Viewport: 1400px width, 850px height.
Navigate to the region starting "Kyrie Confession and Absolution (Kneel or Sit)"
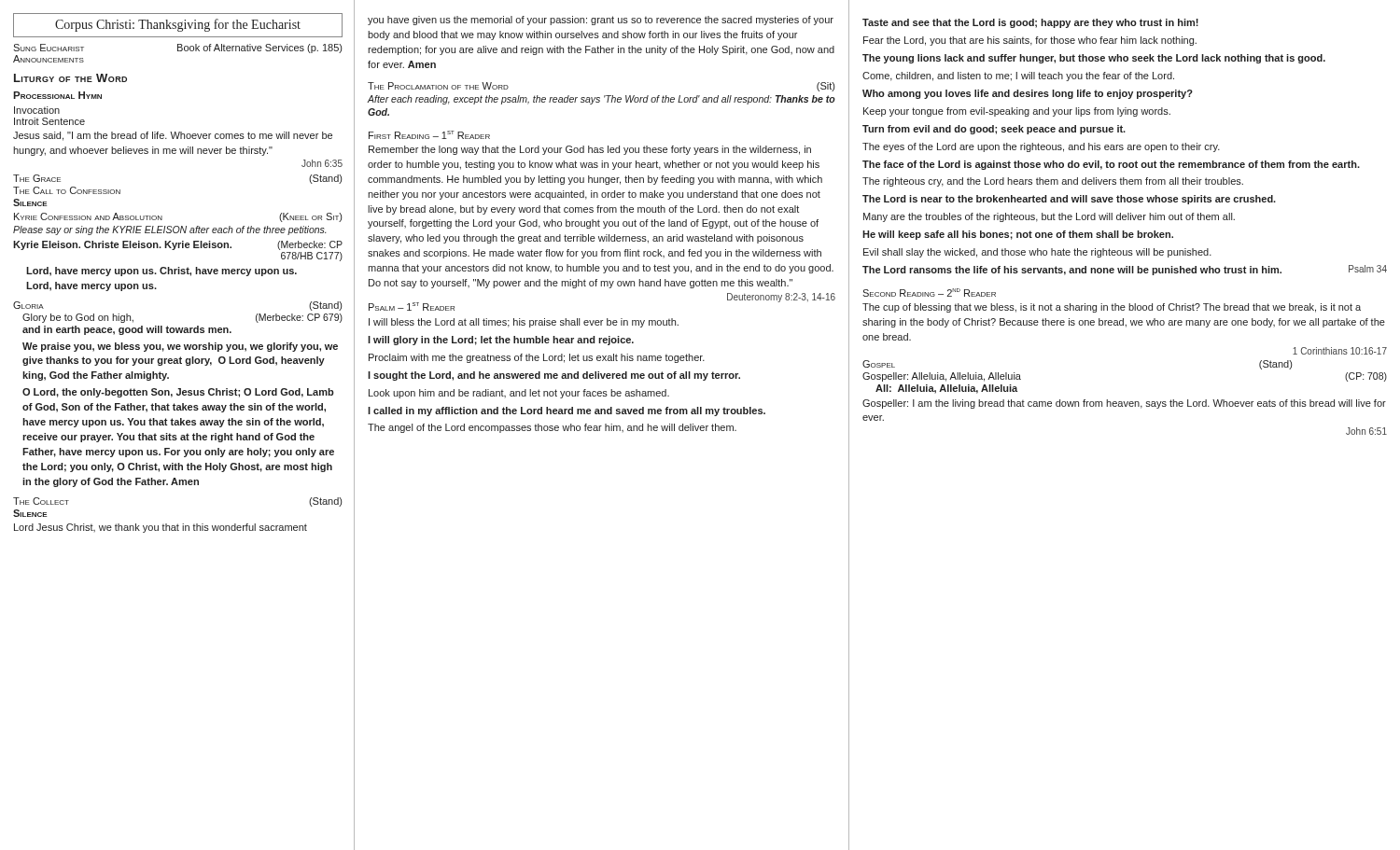coord(178,216)
